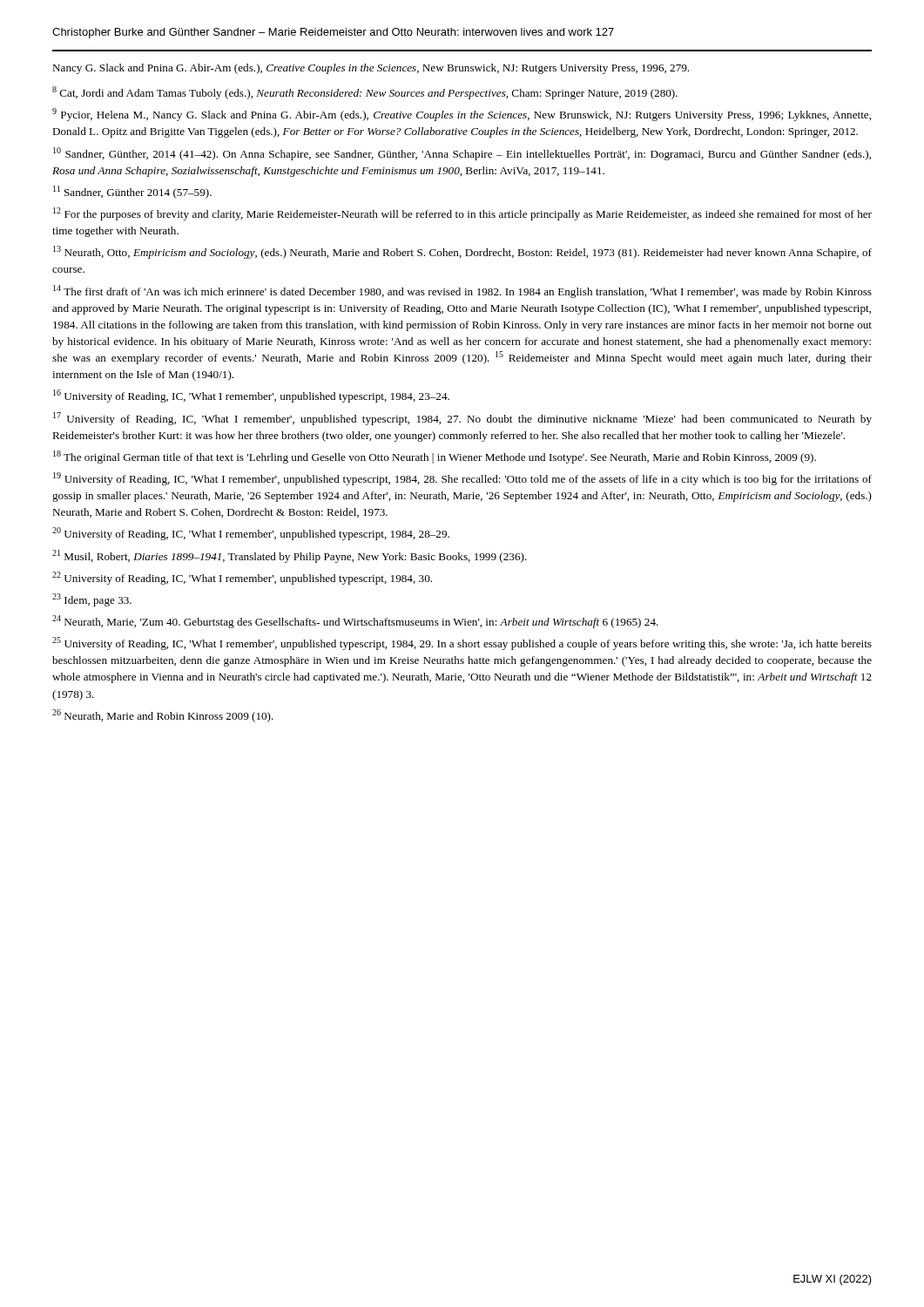Find the footnote that reads "11 Sandner, Günther 2014 (57–59)."
The image size is (924, 1307).
click(132, 191)
